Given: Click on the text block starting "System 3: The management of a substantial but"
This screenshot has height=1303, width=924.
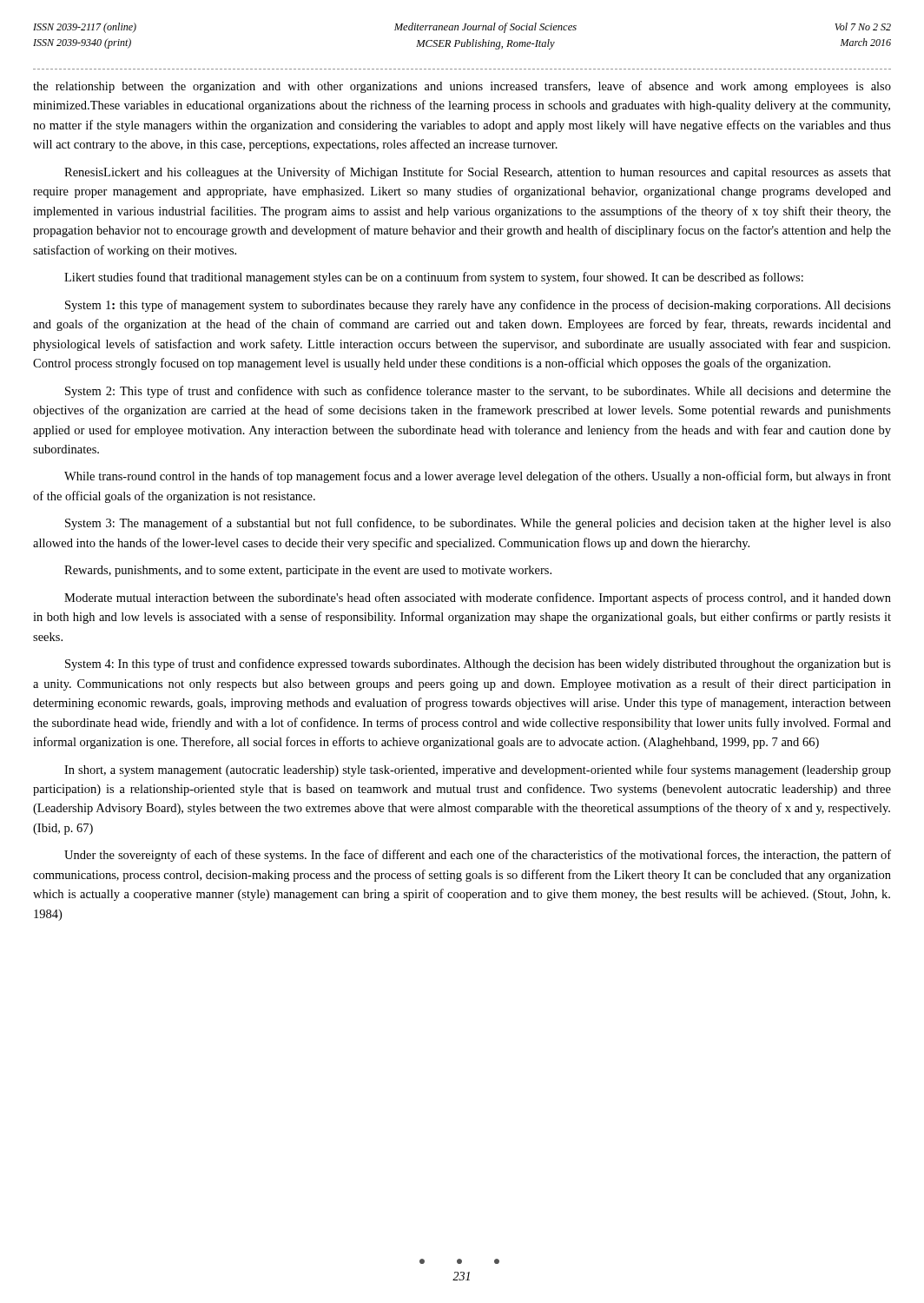Looking at the screenshot, I should (x=462, y=533).
